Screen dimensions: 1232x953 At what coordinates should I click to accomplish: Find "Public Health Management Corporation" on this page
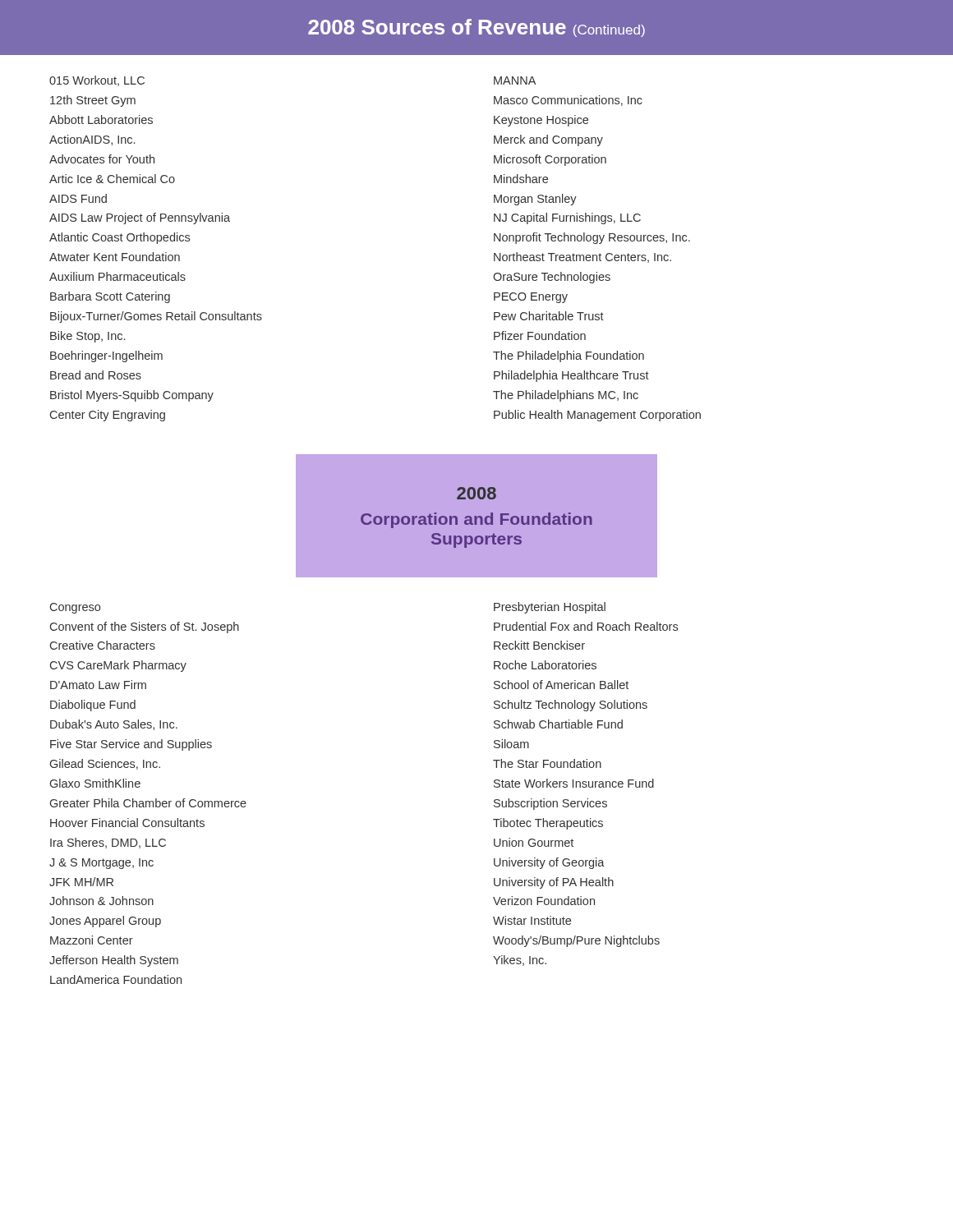pyautogui.click(x=698, y=415)
